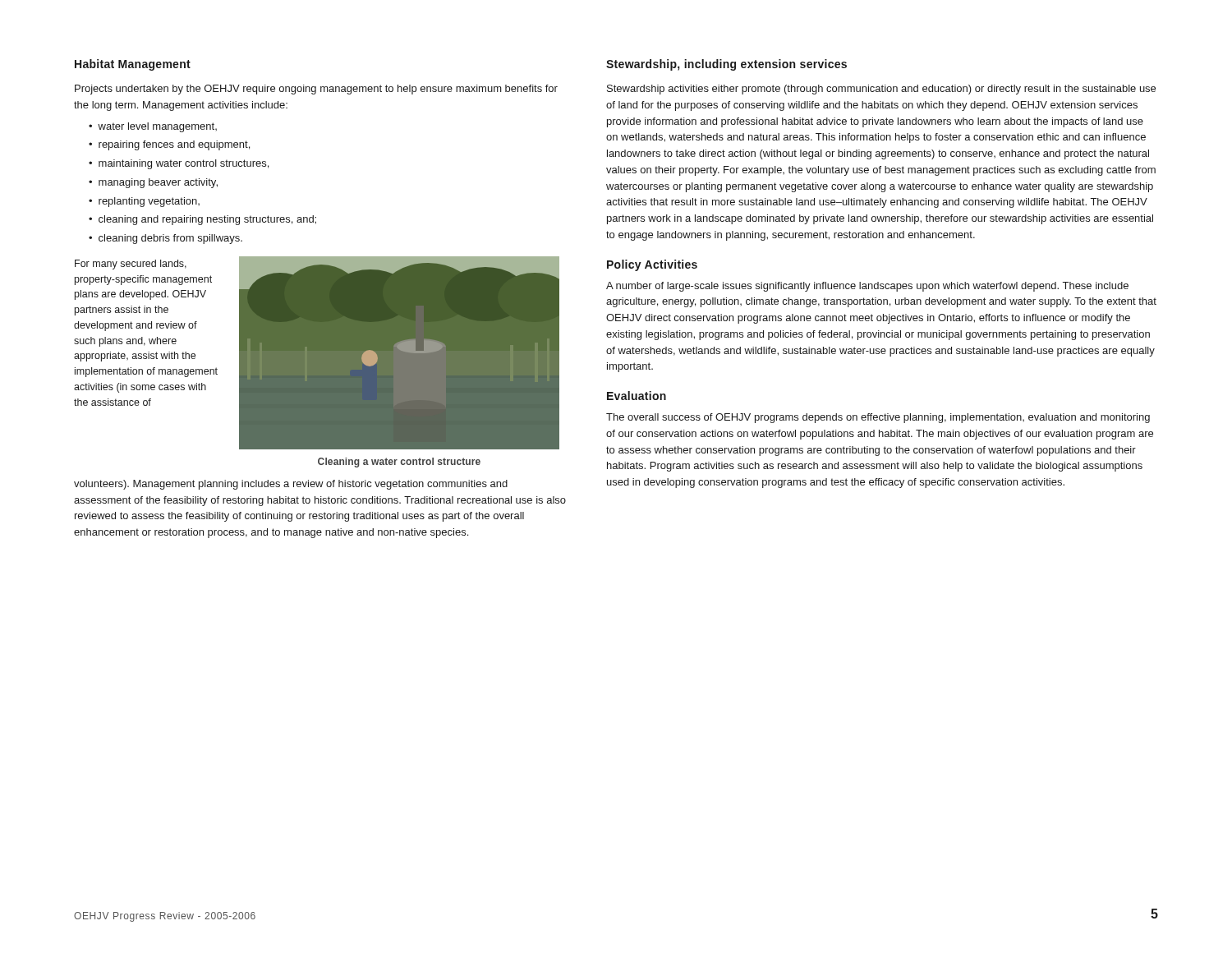1232x953 pixels.
Task: Find the text starting "• water level management,"
Action: (153, 126)
